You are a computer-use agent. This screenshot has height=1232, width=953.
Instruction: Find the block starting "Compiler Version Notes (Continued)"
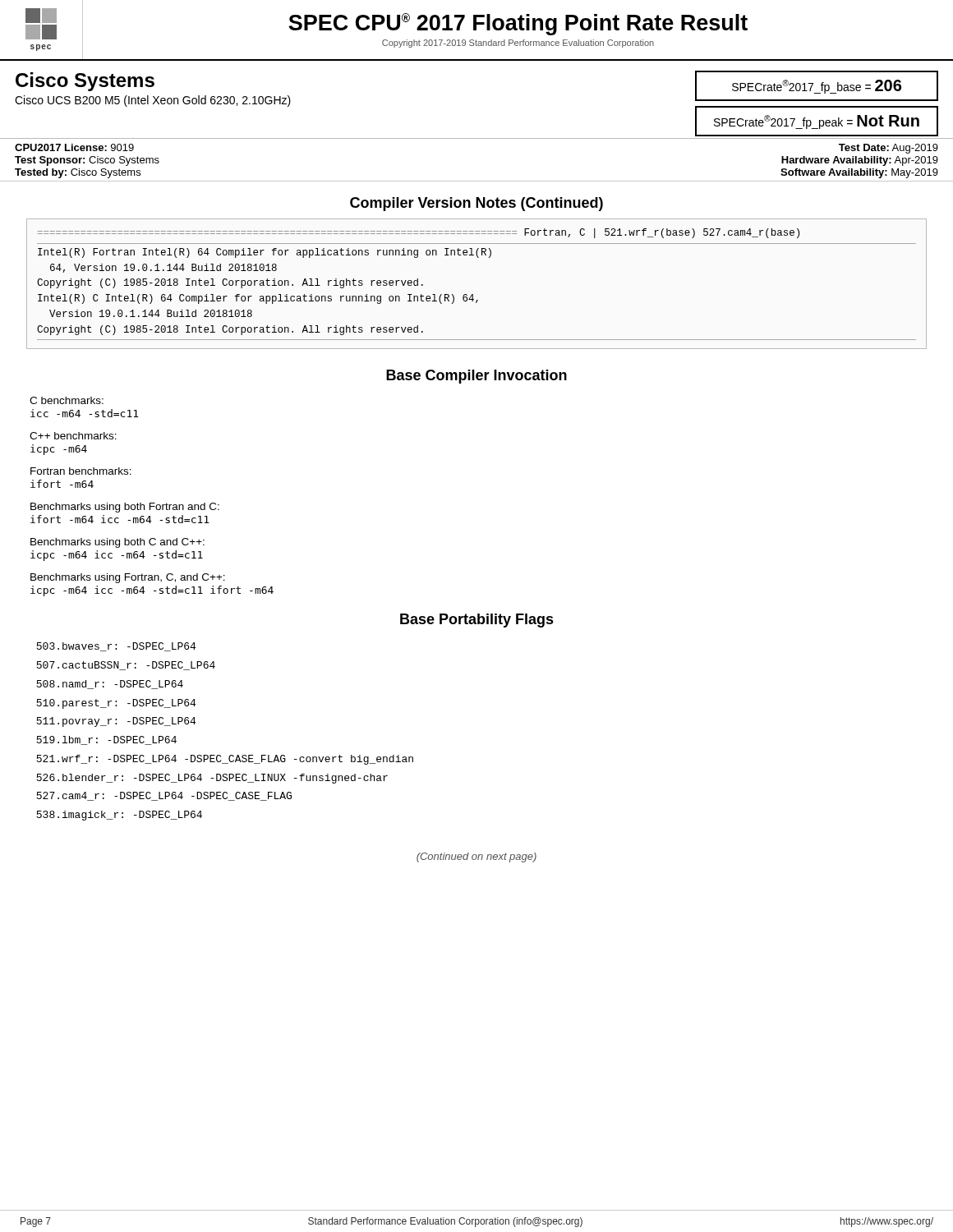476,203
